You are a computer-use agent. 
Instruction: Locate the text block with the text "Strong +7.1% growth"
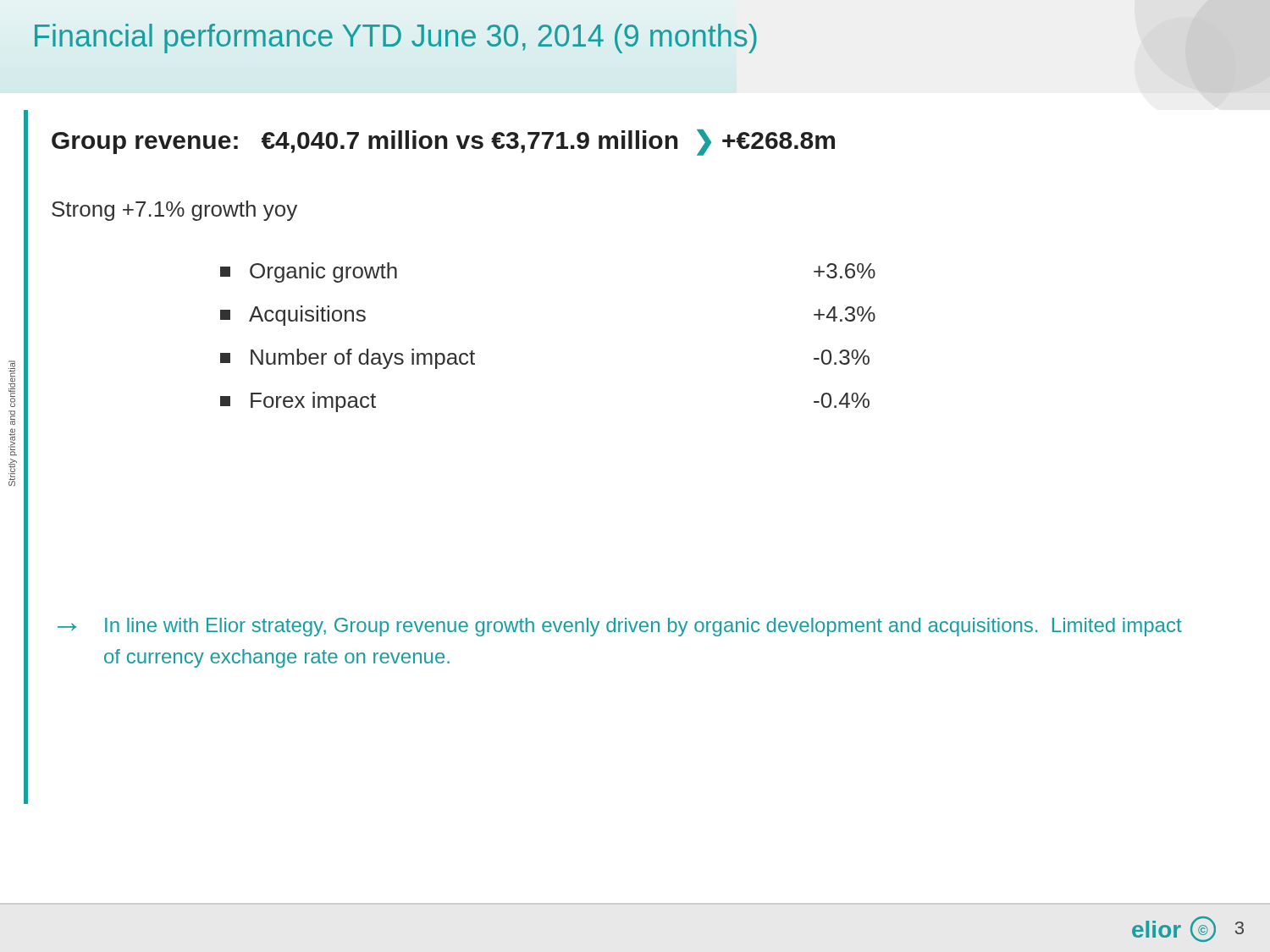174,209
